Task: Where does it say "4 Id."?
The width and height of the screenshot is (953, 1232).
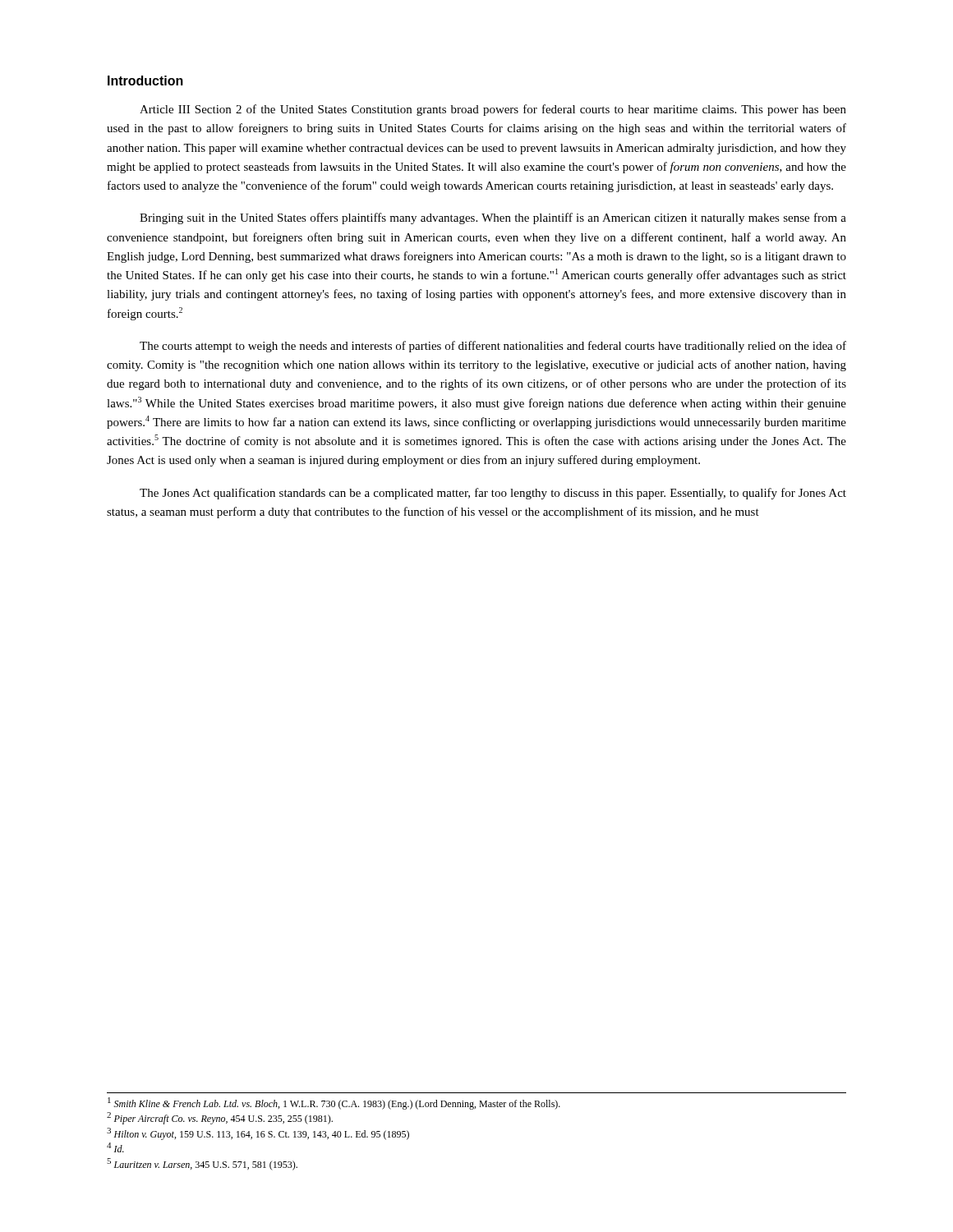Action: pos(116,1149)
